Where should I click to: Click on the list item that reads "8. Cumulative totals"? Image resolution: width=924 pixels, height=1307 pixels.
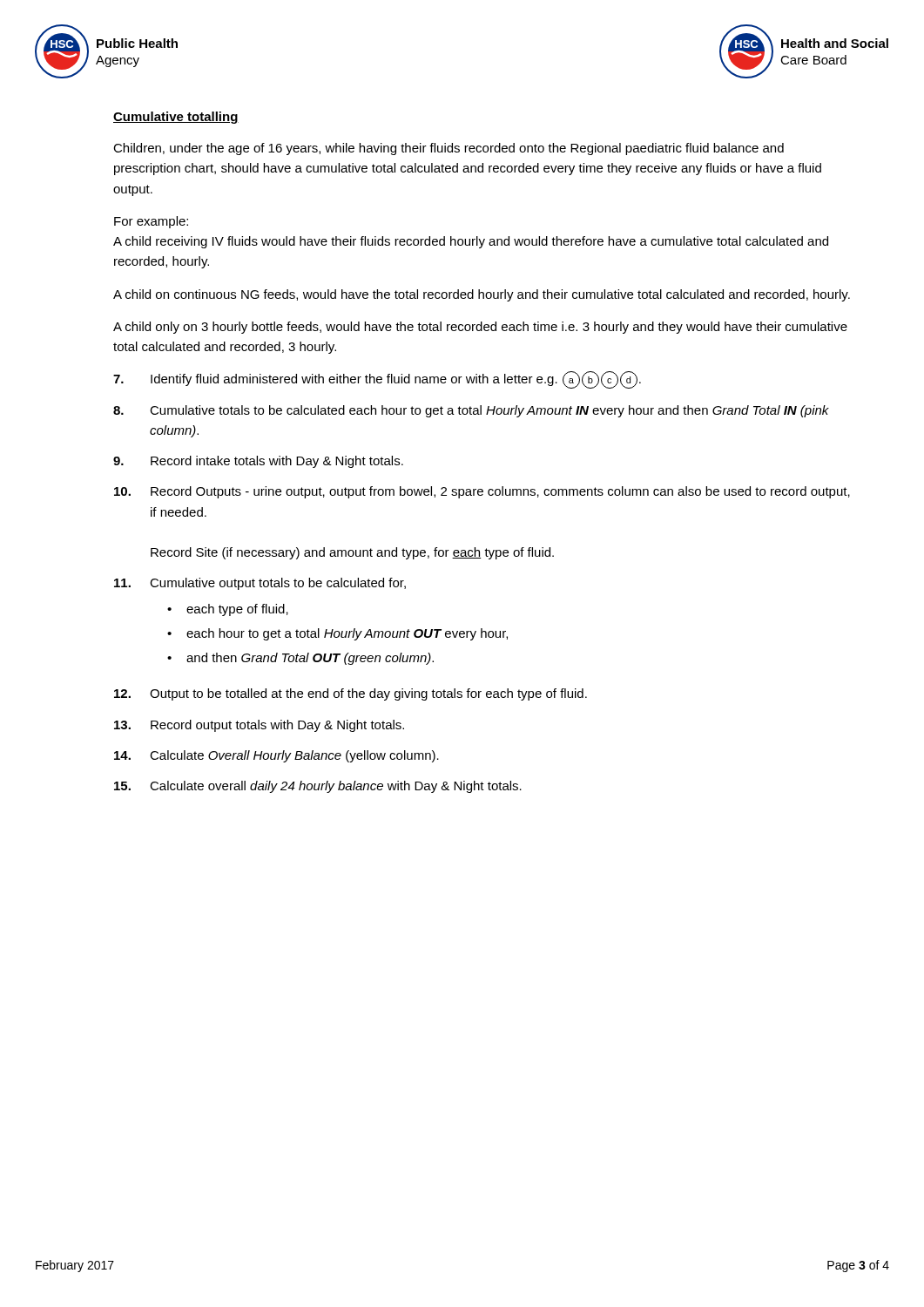tap(484, 420)
